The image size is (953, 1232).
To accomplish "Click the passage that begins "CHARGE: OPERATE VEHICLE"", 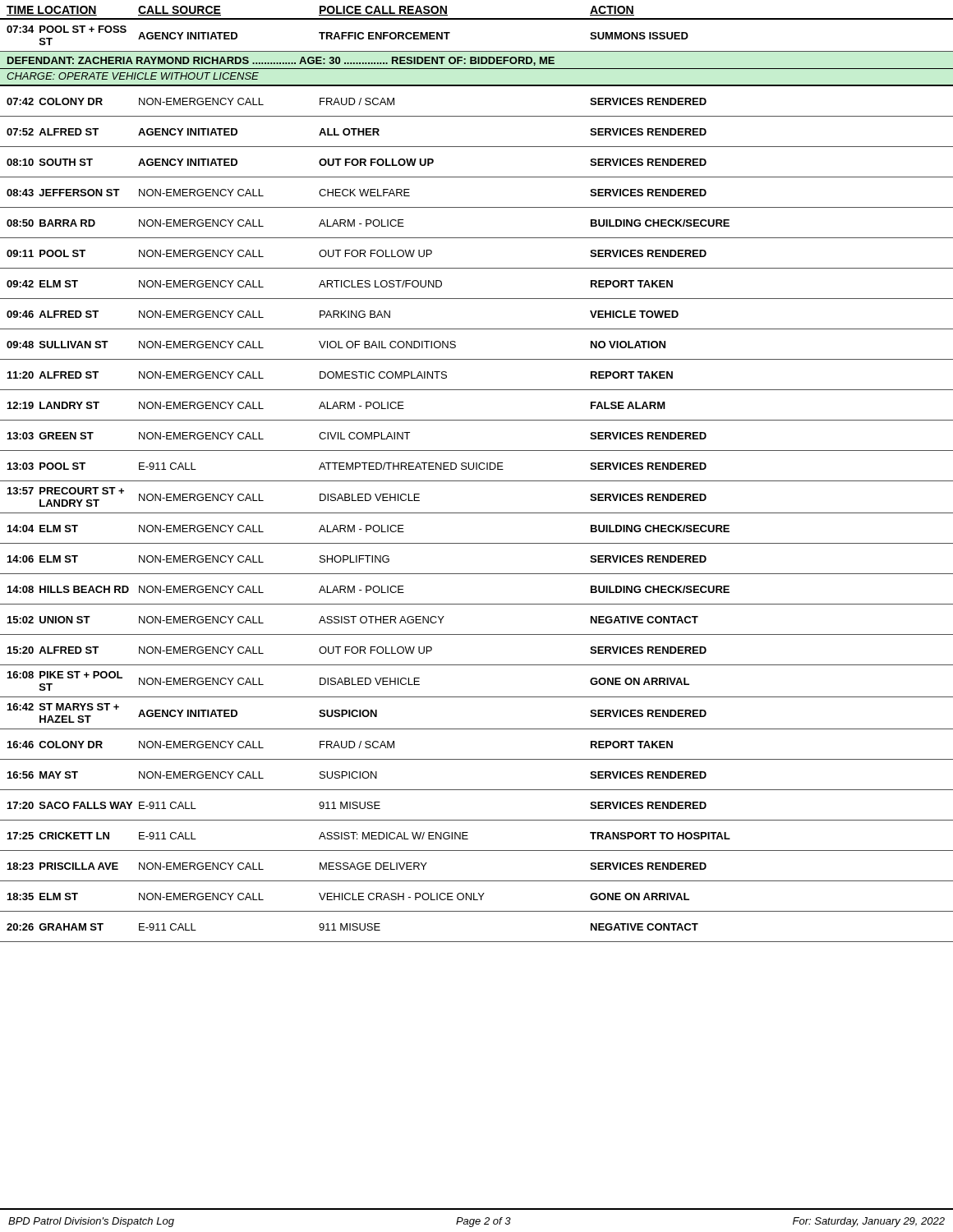I will (x=133, y=76).
